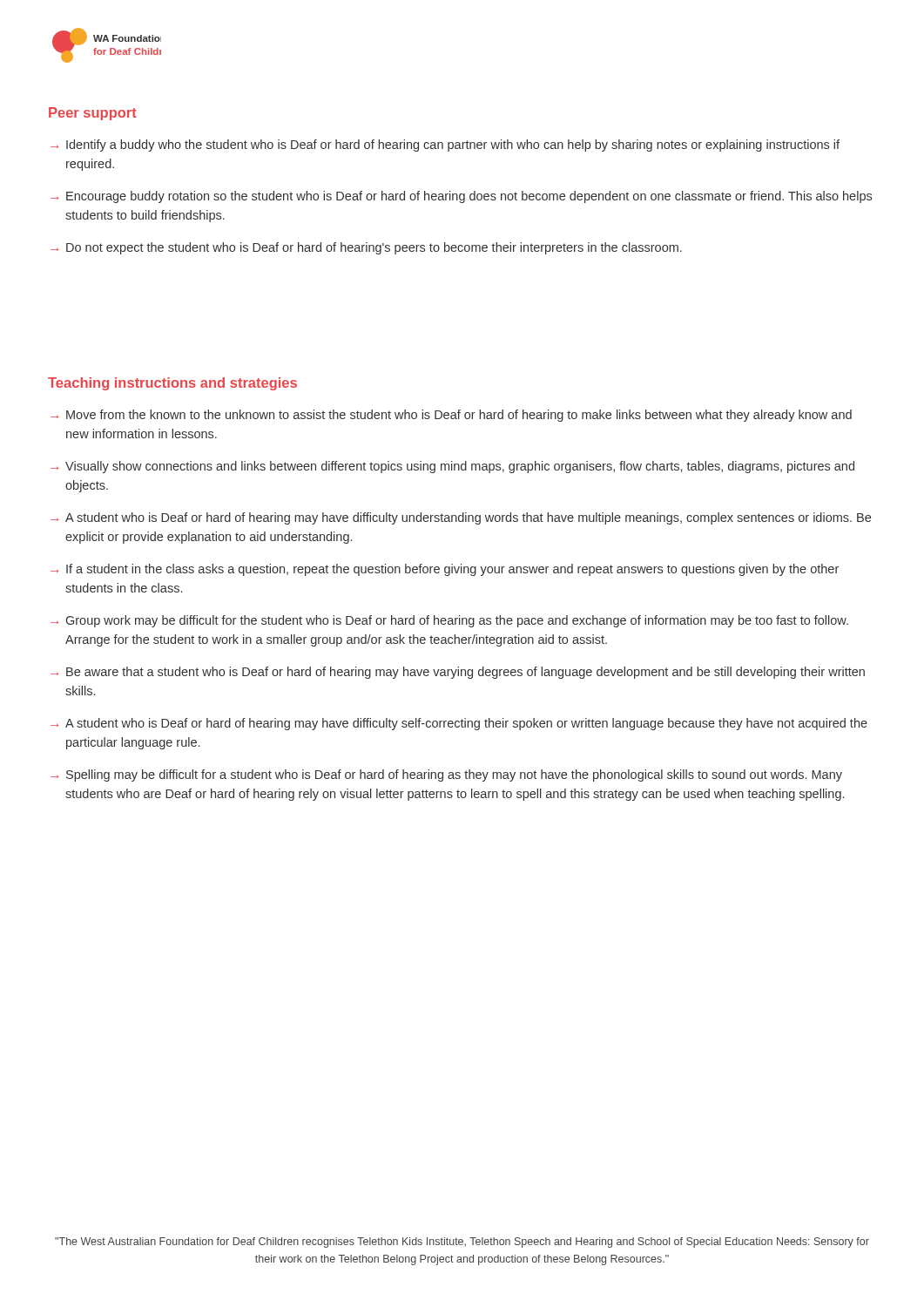Select the element starting "→ Encourage buddy rotation so the student who"
924x1307 pixels.
pos(462,206)
